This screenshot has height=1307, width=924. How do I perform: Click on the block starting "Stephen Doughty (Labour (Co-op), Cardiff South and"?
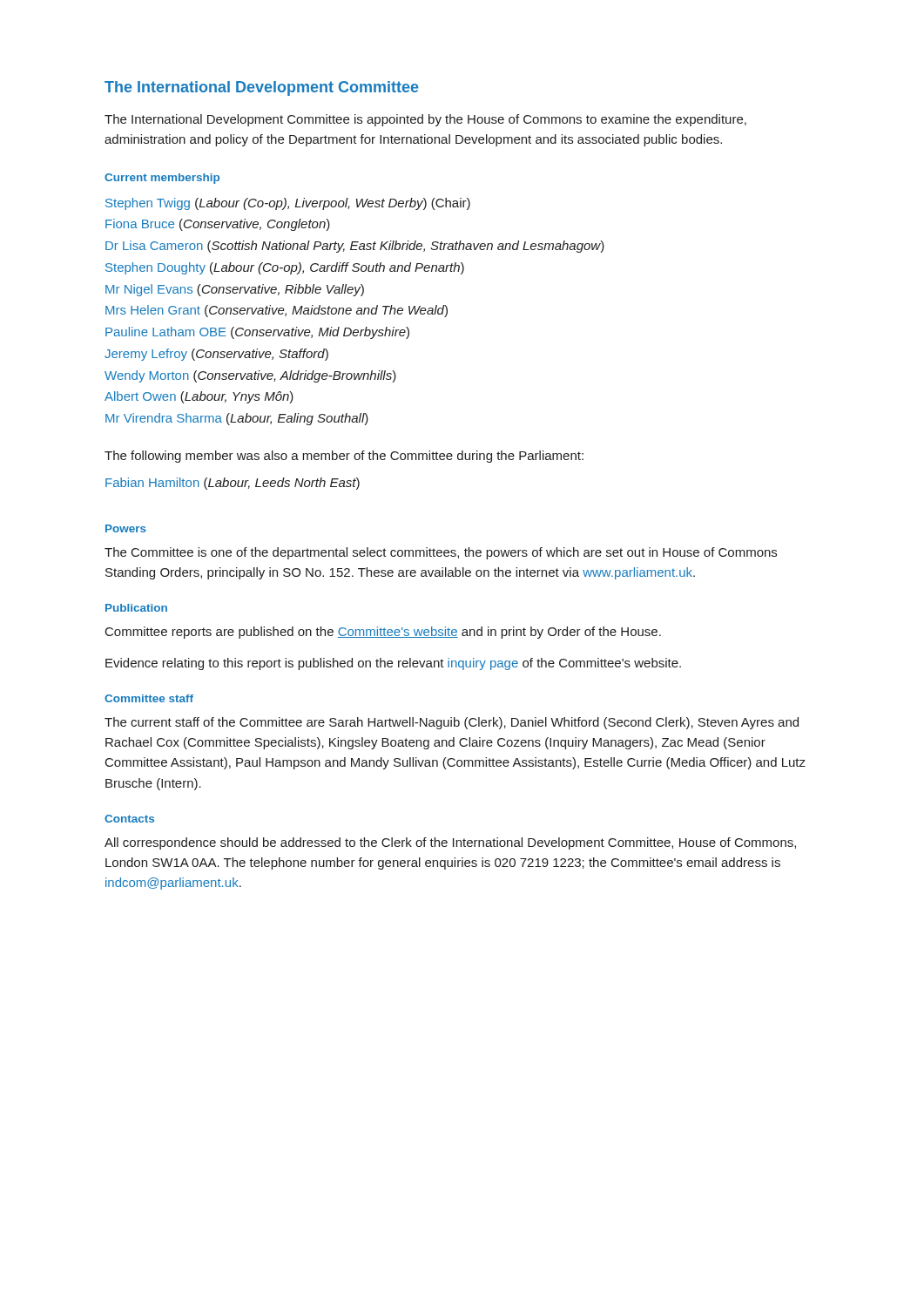click(285, 267)
